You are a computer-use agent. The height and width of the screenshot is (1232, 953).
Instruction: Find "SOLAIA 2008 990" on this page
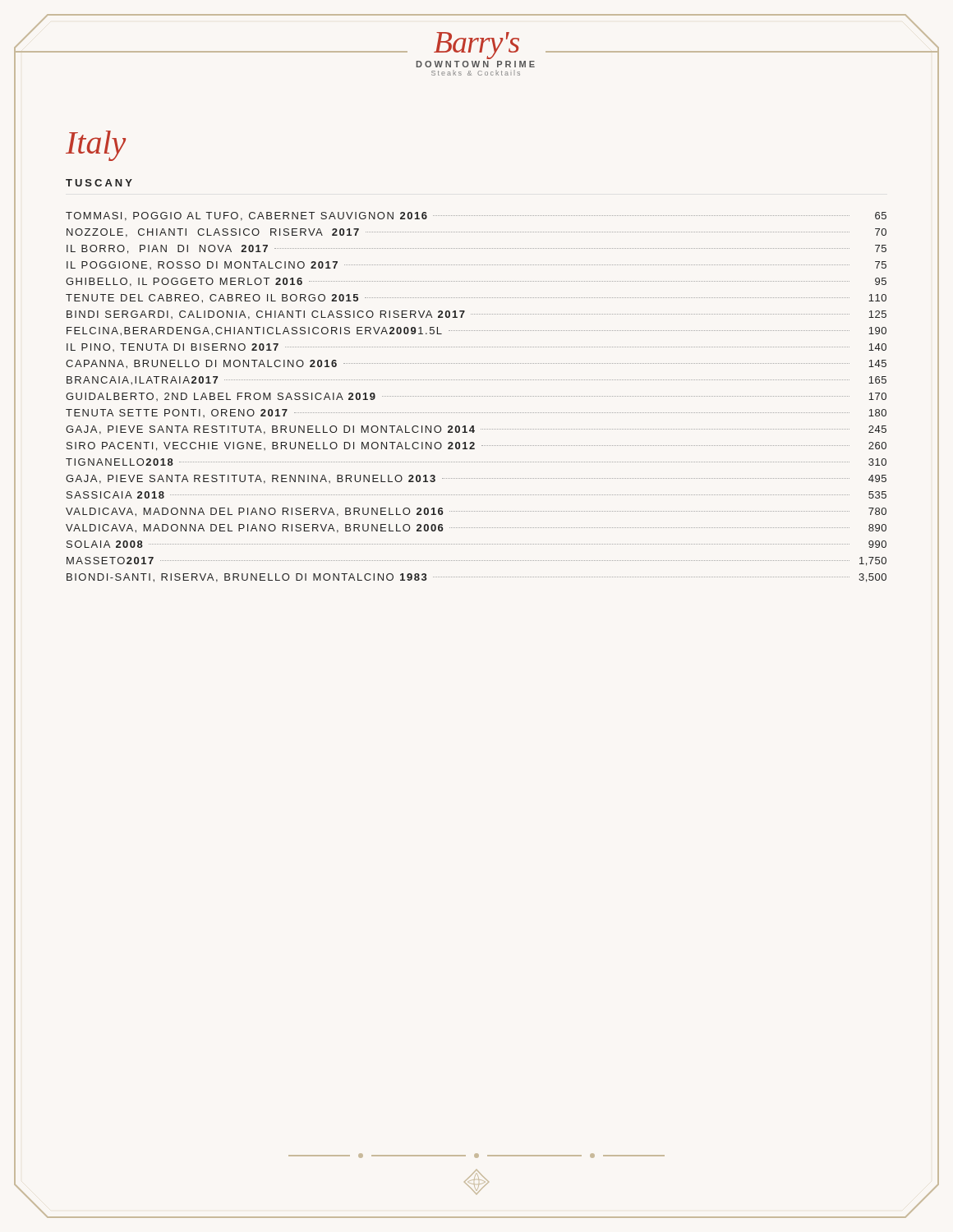coord(476,544)
